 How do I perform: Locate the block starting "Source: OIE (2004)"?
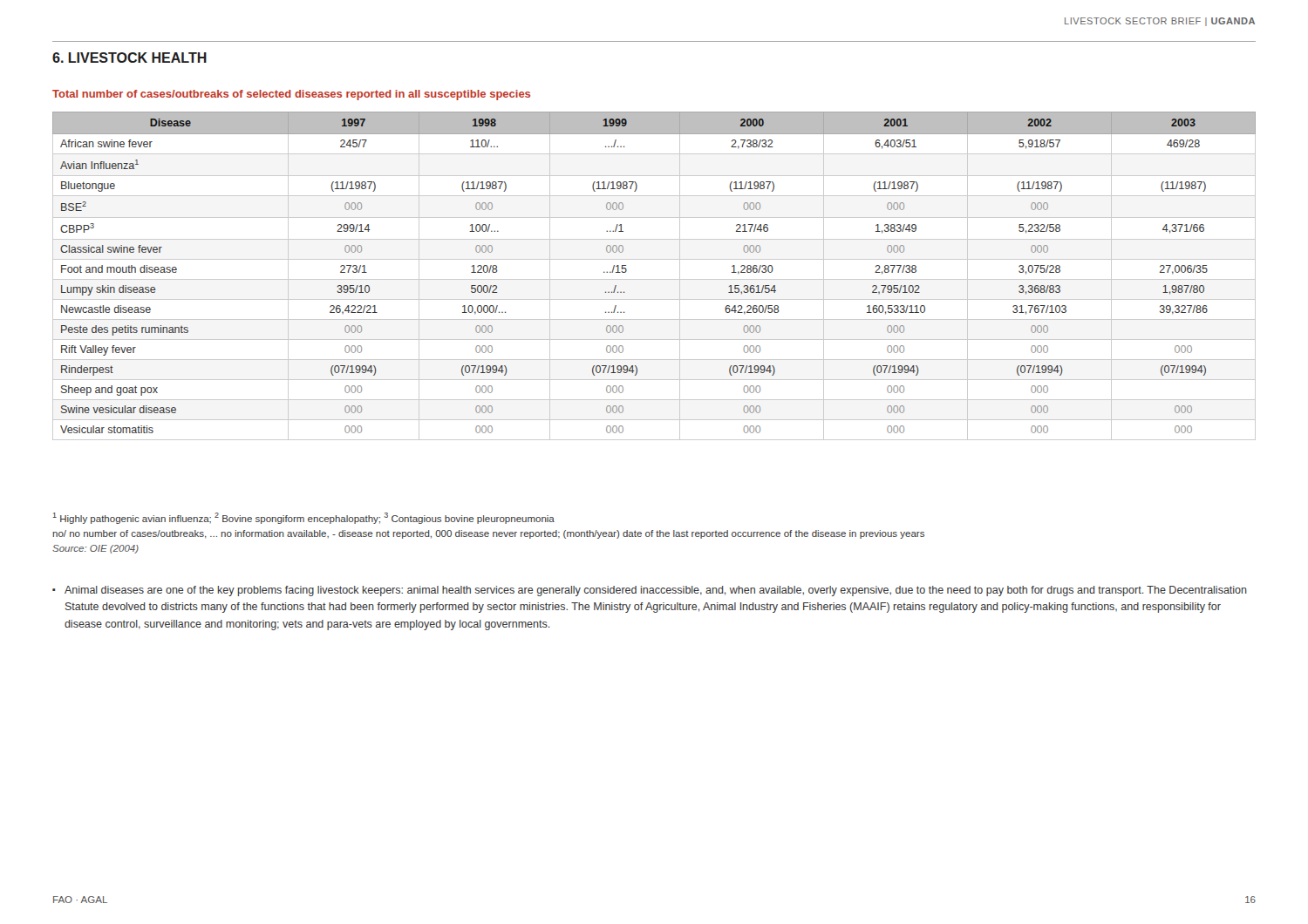pyautogui.click(x=96, y=548)
